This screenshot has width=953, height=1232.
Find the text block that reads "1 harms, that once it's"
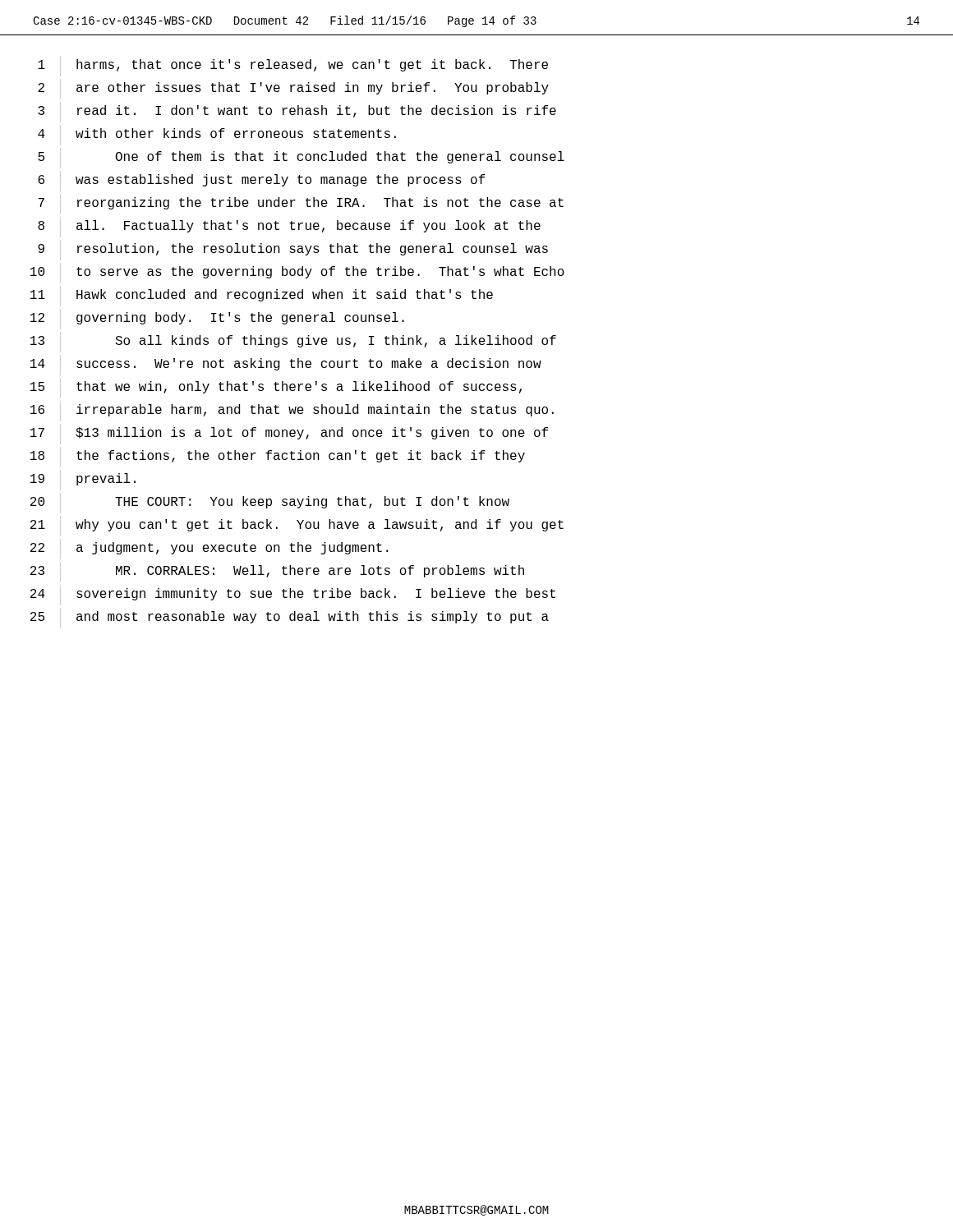click(x=476, y=343)
